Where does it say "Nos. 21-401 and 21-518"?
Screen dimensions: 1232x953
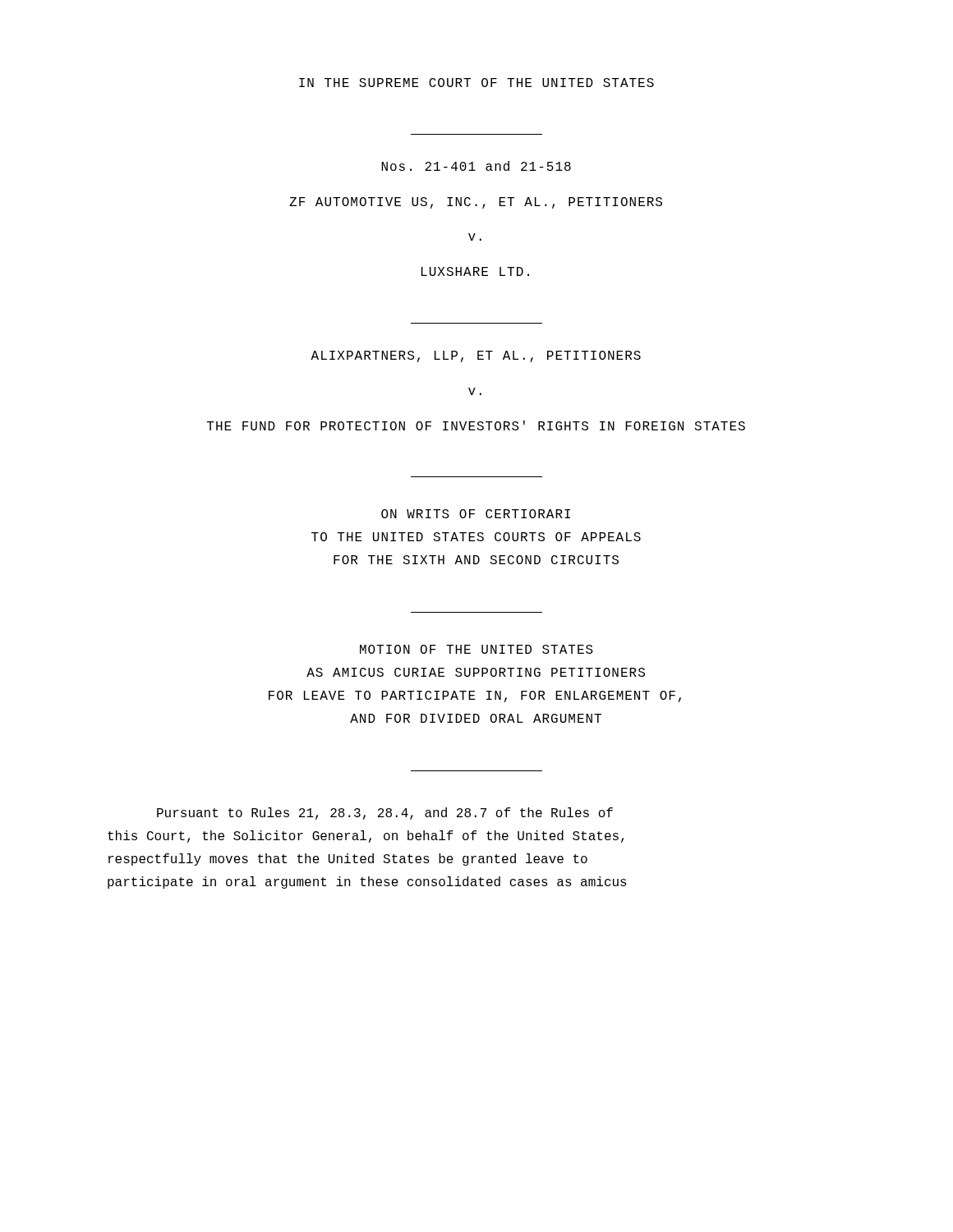tap(476, 167)
